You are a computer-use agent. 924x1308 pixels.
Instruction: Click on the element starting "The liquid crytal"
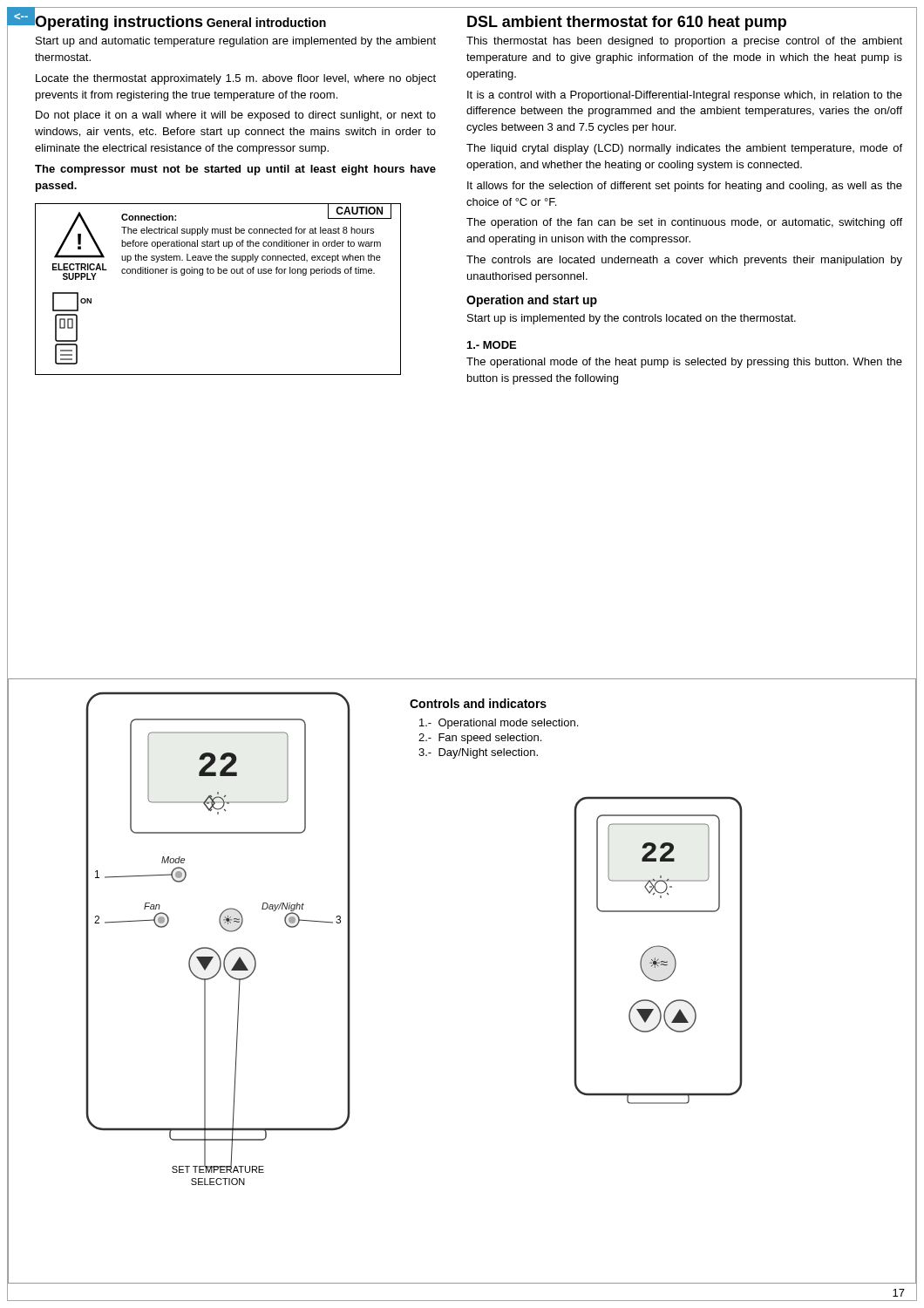[x=684, y=157]
